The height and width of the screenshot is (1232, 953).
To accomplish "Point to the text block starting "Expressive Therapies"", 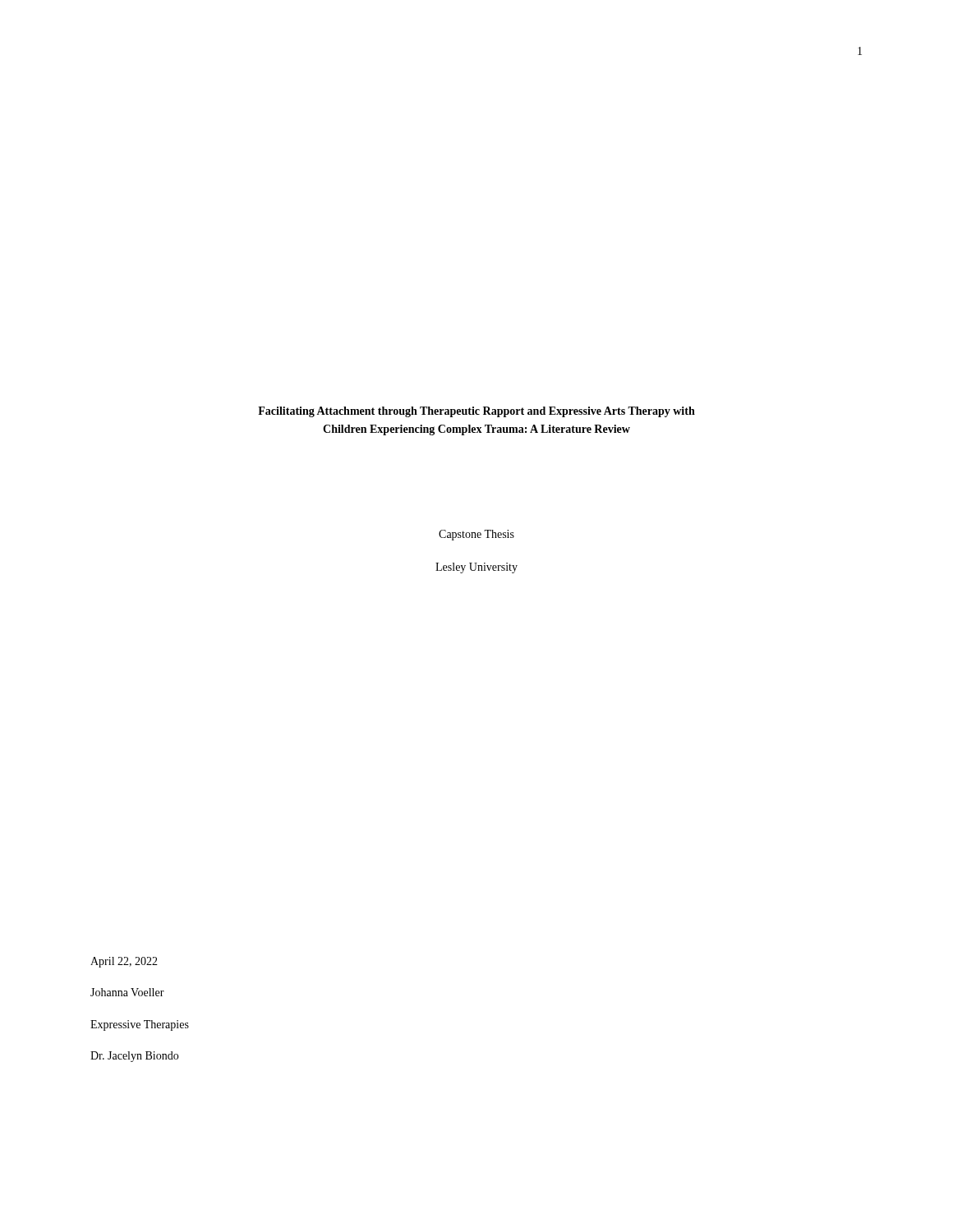I will tap(140, 1025).
